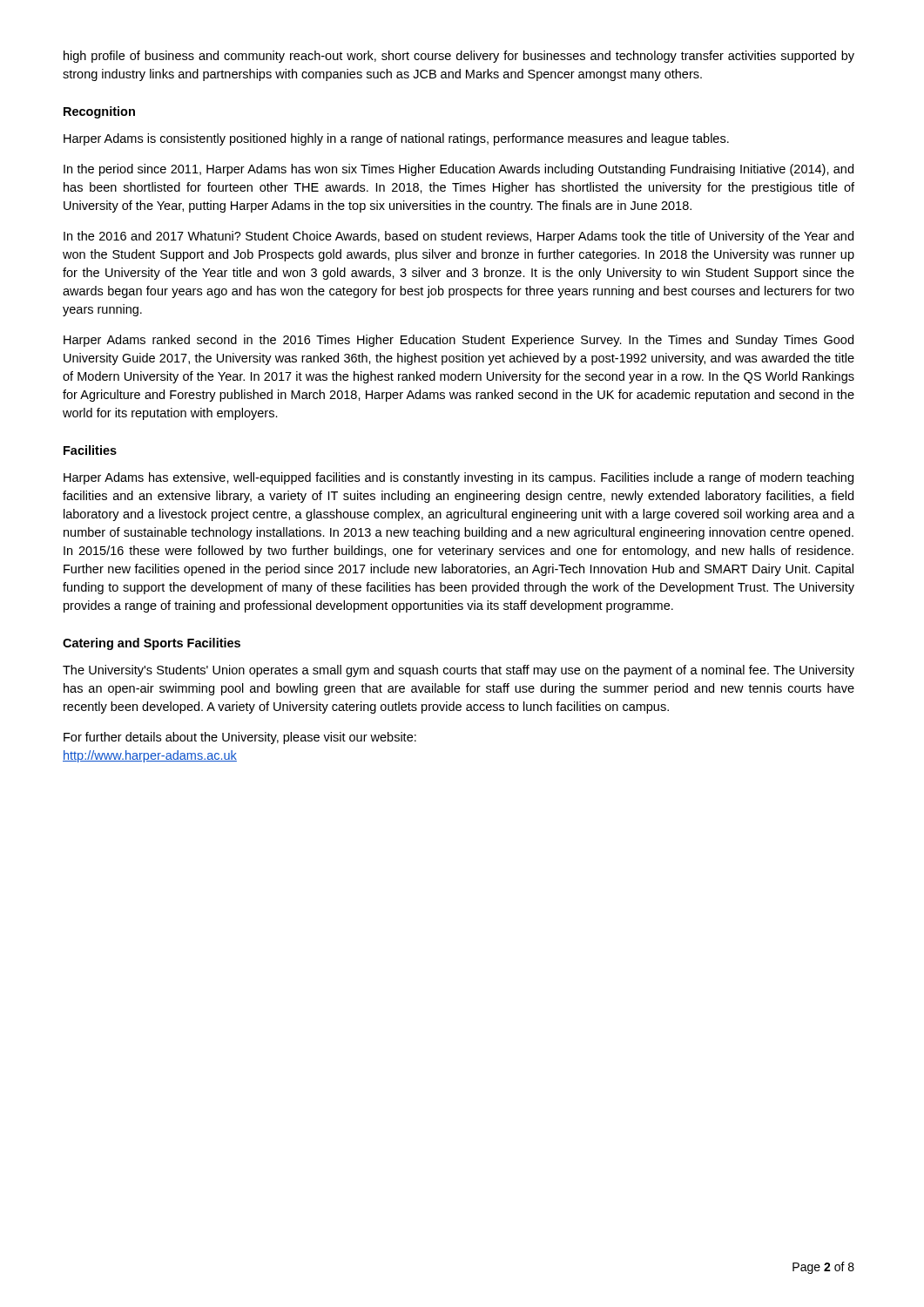The image size is (924, 1307).
Task: Find the text block containing "In the period since"
Action: point(459,187)
